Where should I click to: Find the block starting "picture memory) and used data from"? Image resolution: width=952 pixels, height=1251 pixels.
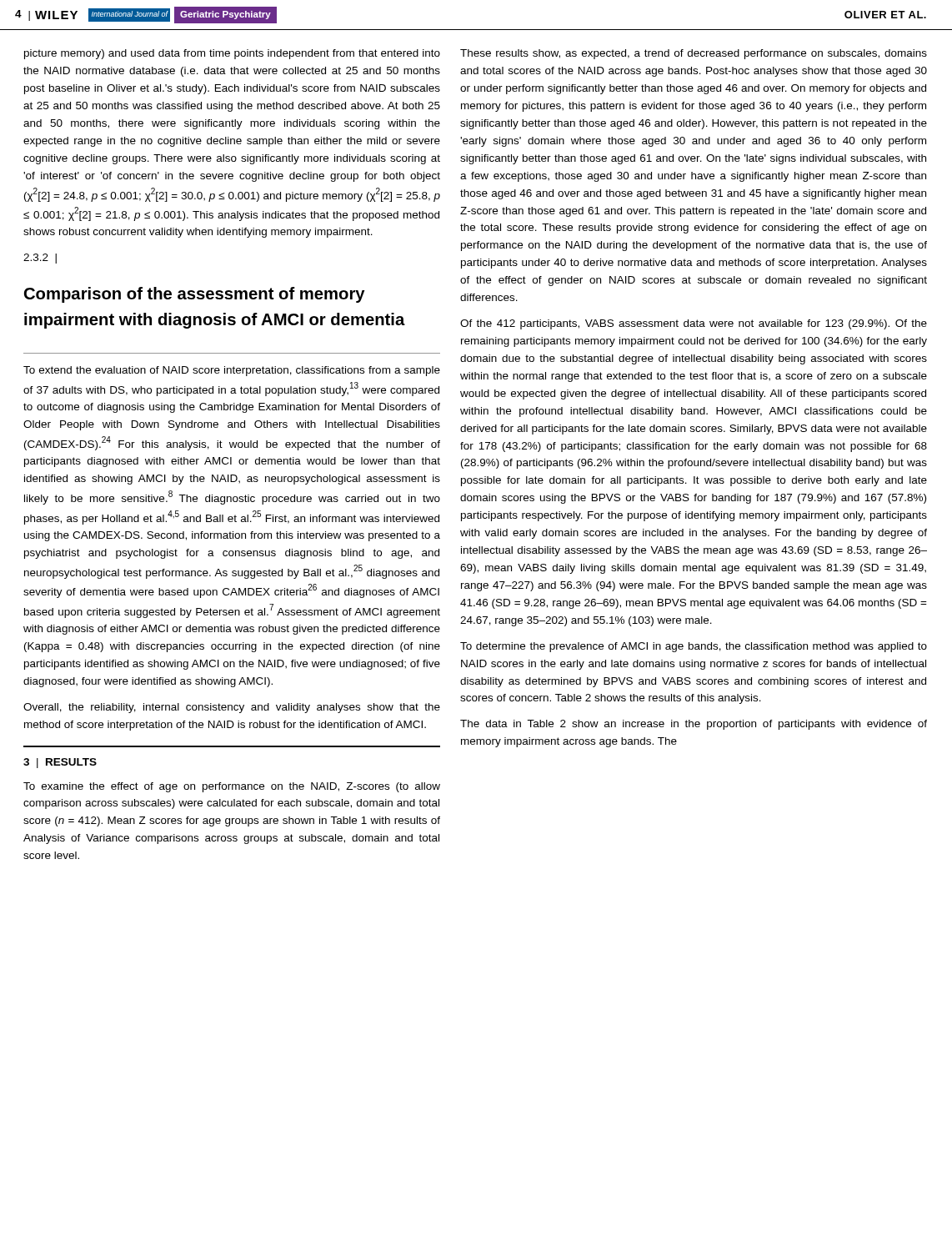point(232,143)
